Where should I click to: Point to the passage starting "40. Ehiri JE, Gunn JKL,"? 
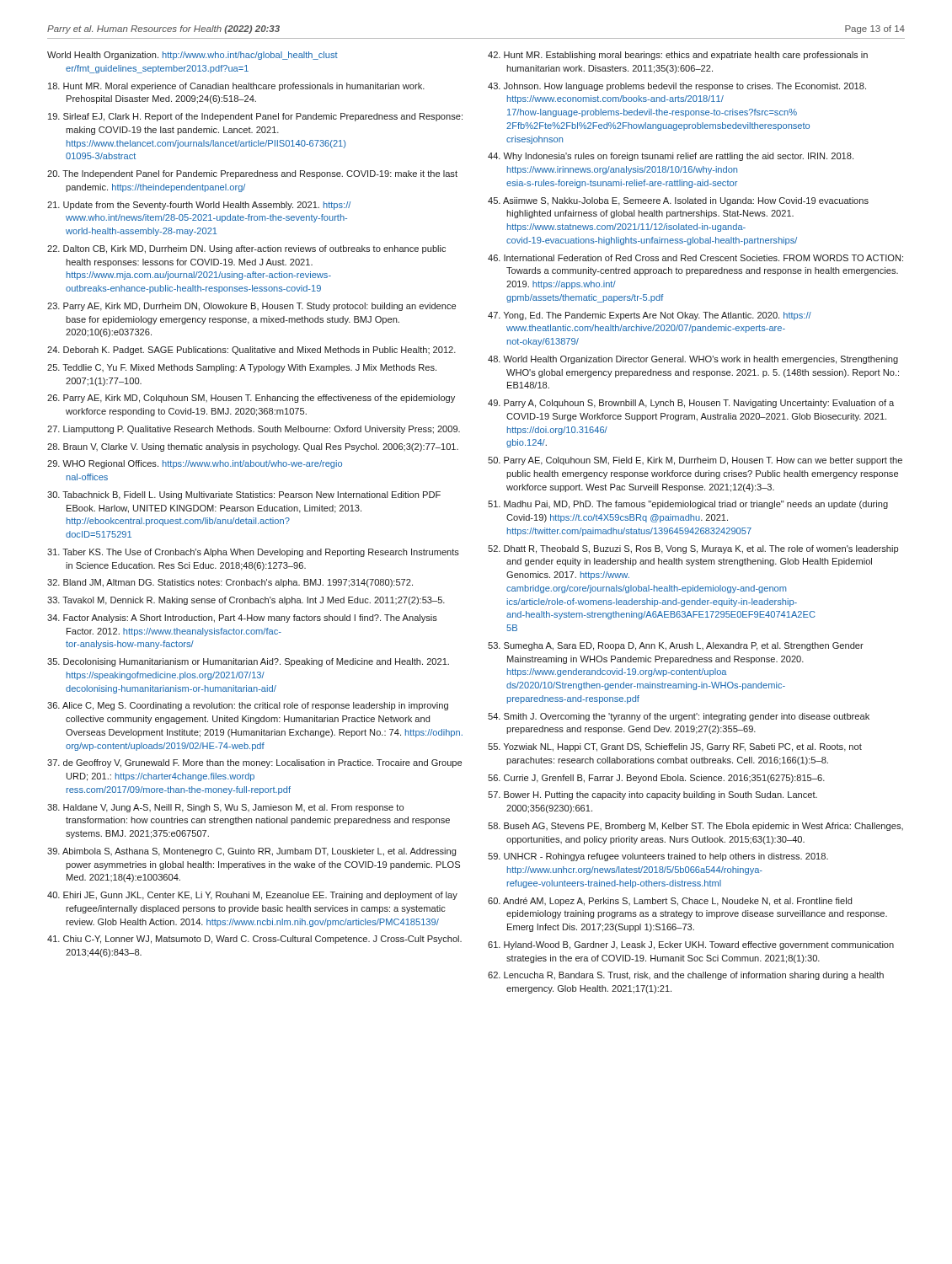coord(252,908)
